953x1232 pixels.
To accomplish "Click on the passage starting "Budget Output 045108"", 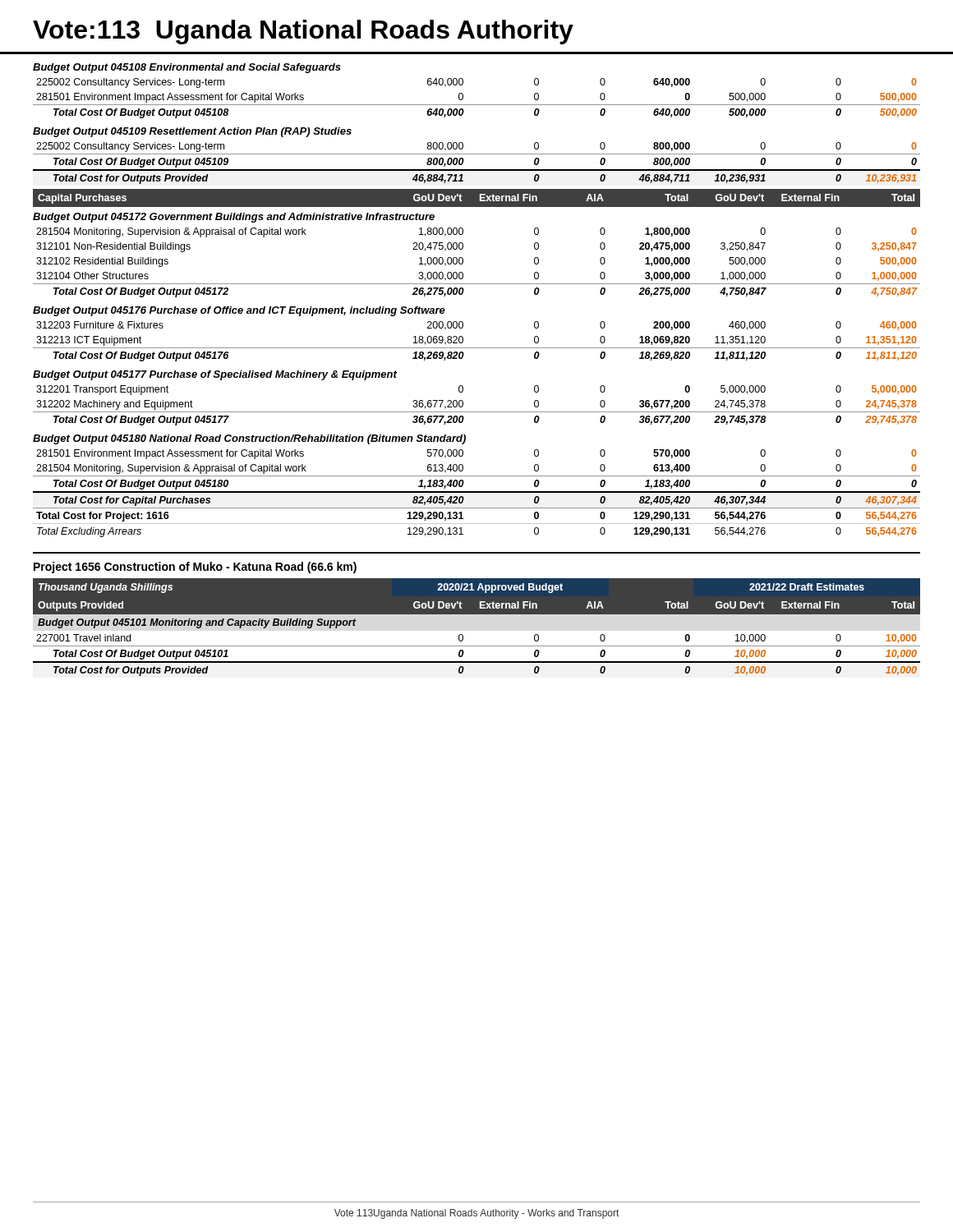I will (x=187, y=67).
